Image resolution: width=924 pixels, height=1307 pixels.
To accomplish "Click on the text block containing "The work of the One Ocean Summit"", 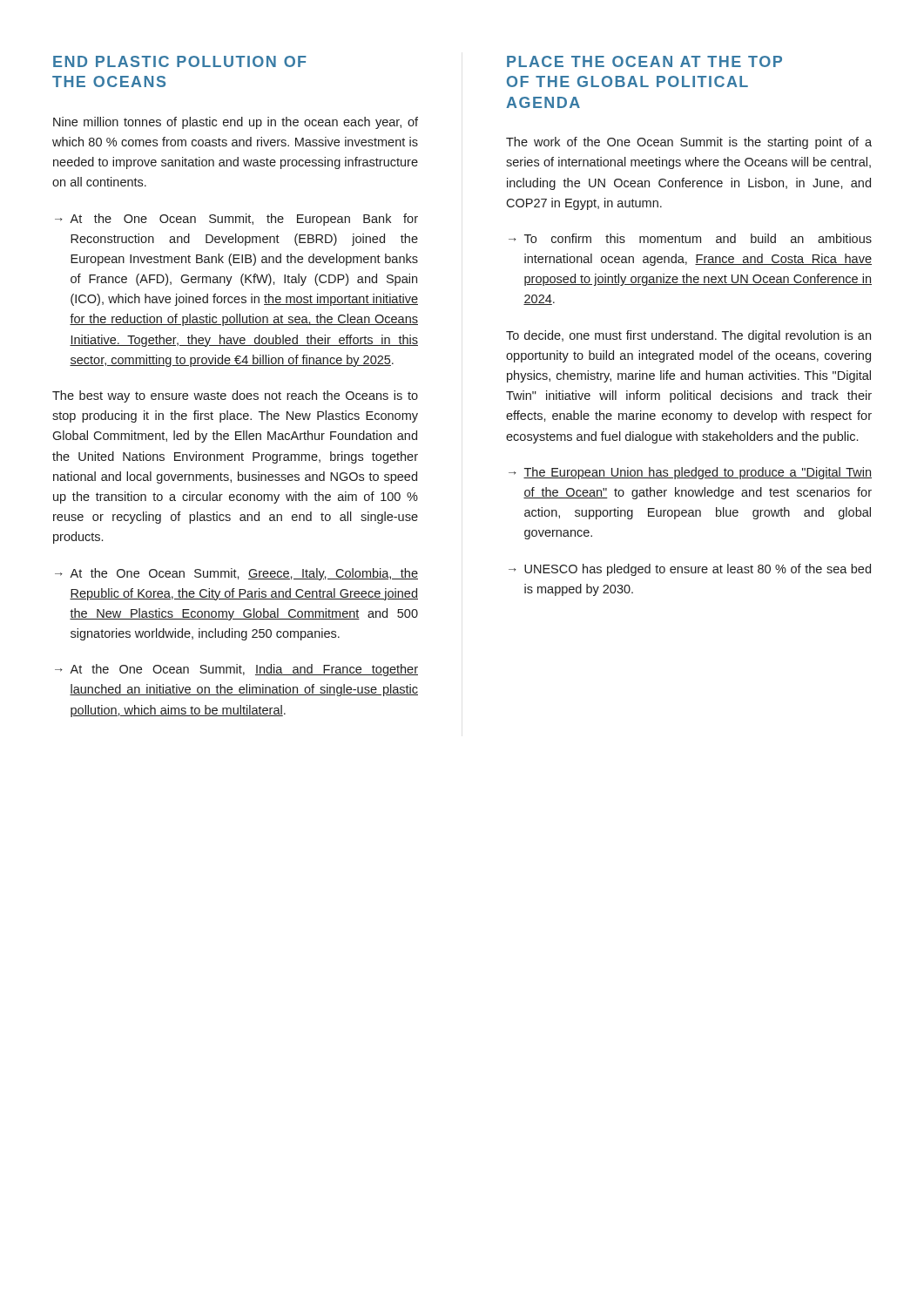I will pyautogui.click(x=689, y=172).
